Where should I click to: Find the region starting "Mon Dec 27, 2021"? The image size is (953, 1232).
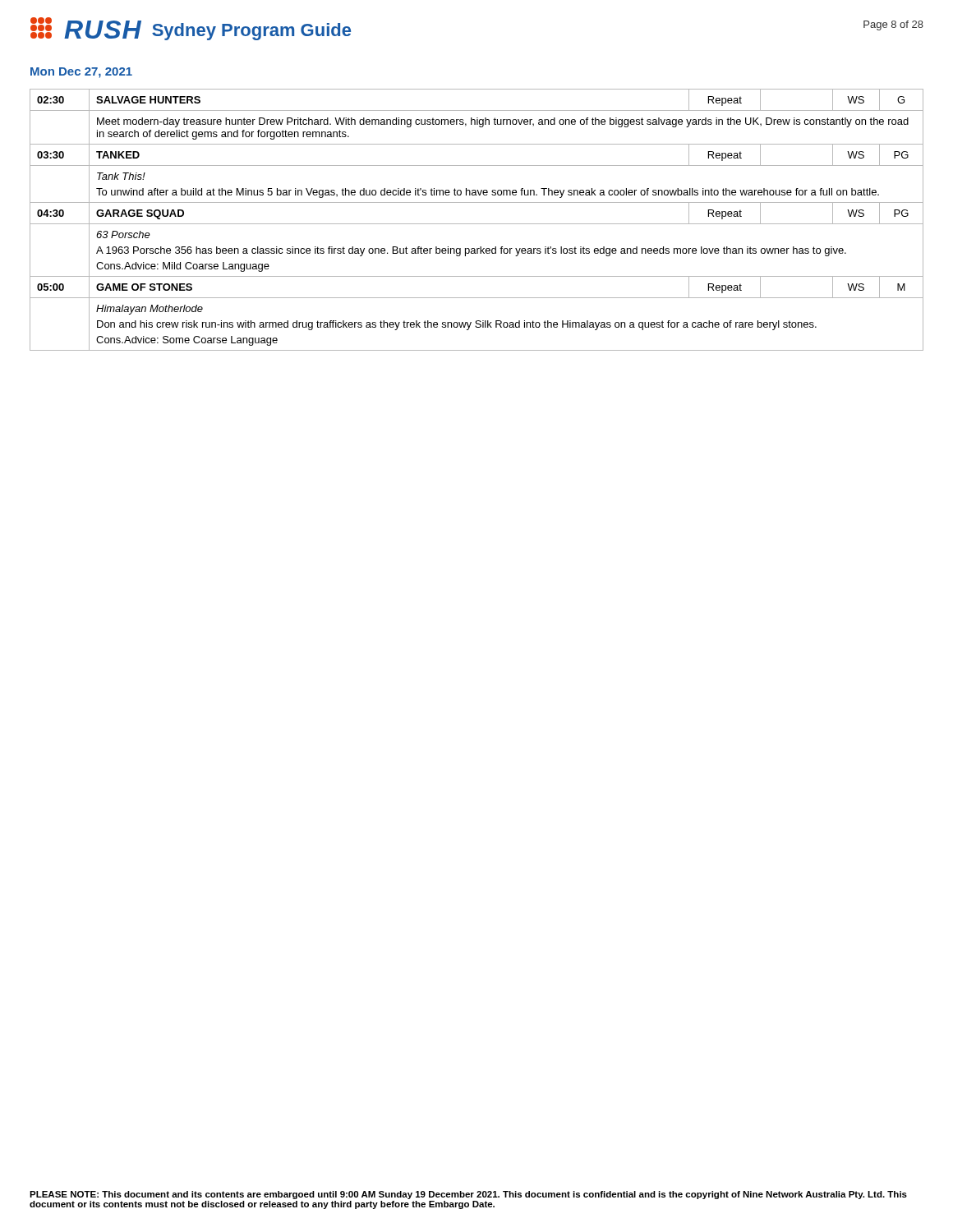81,71
